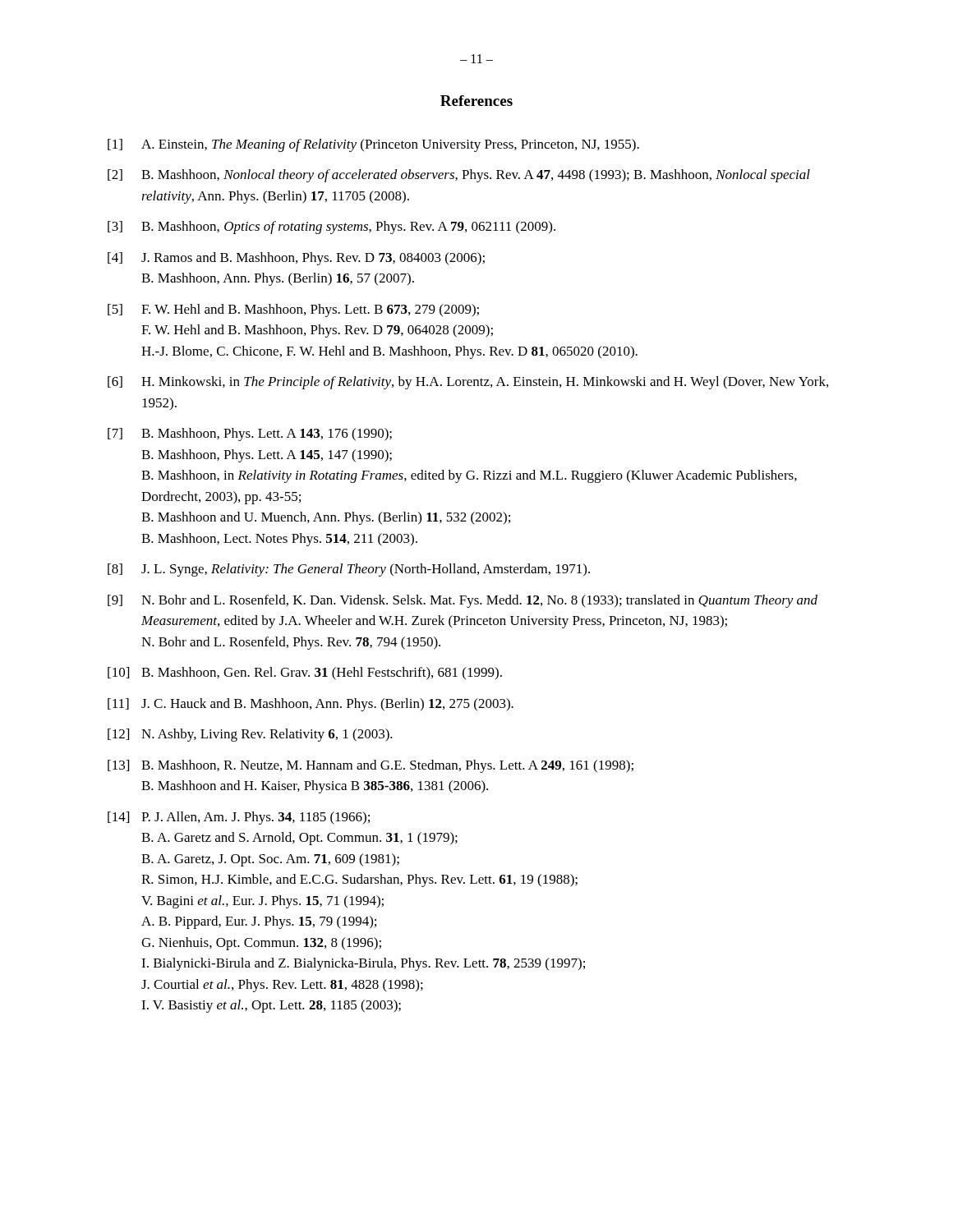The image size is (953, 1232).
Task: Select the passage starting "[5] F. W. Hehl"
Action: coord(476,330)
